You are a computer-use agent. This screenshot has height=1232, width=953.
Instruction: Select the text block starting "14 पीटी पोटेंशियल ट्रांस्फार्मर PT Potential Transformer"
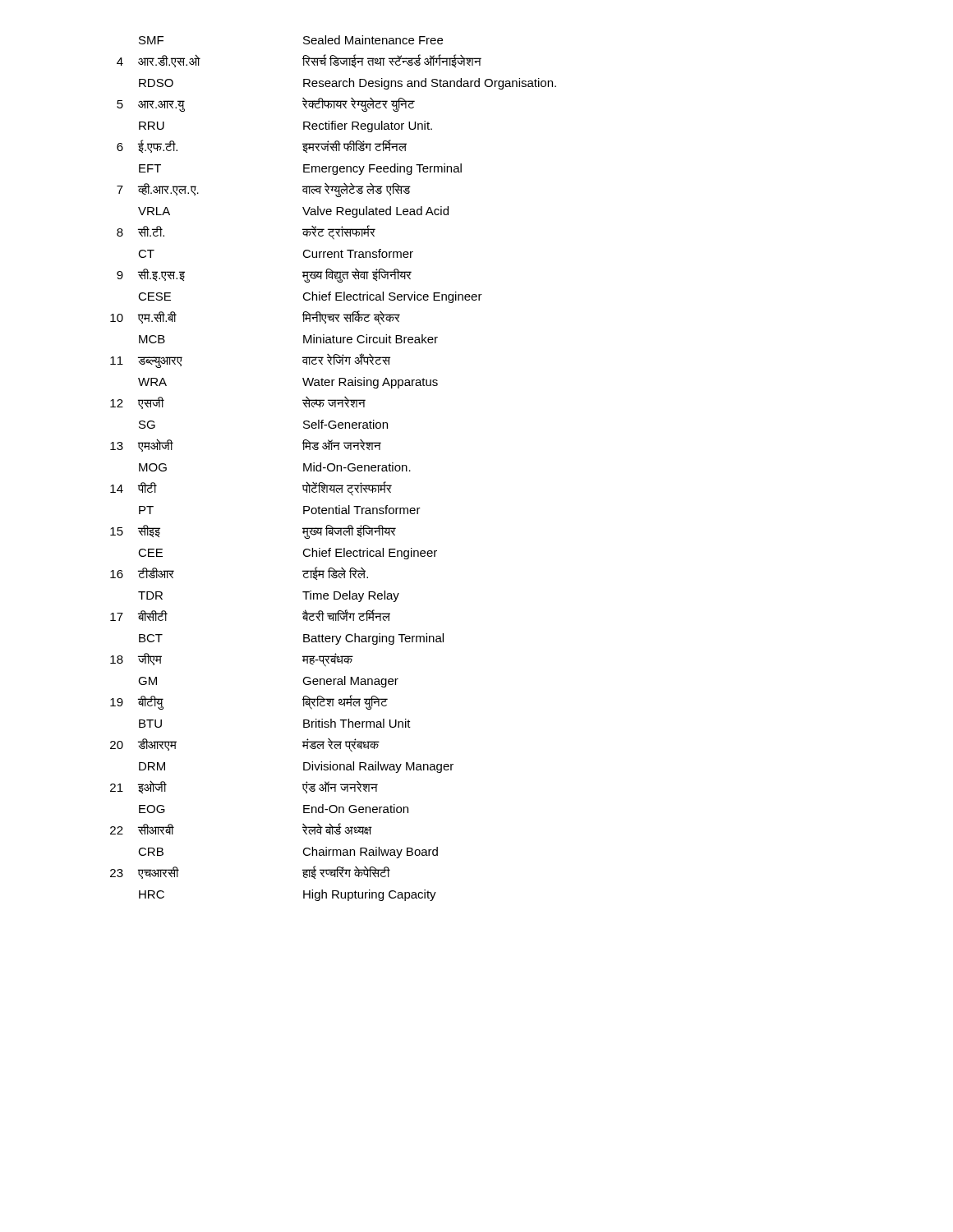point(120,487)
